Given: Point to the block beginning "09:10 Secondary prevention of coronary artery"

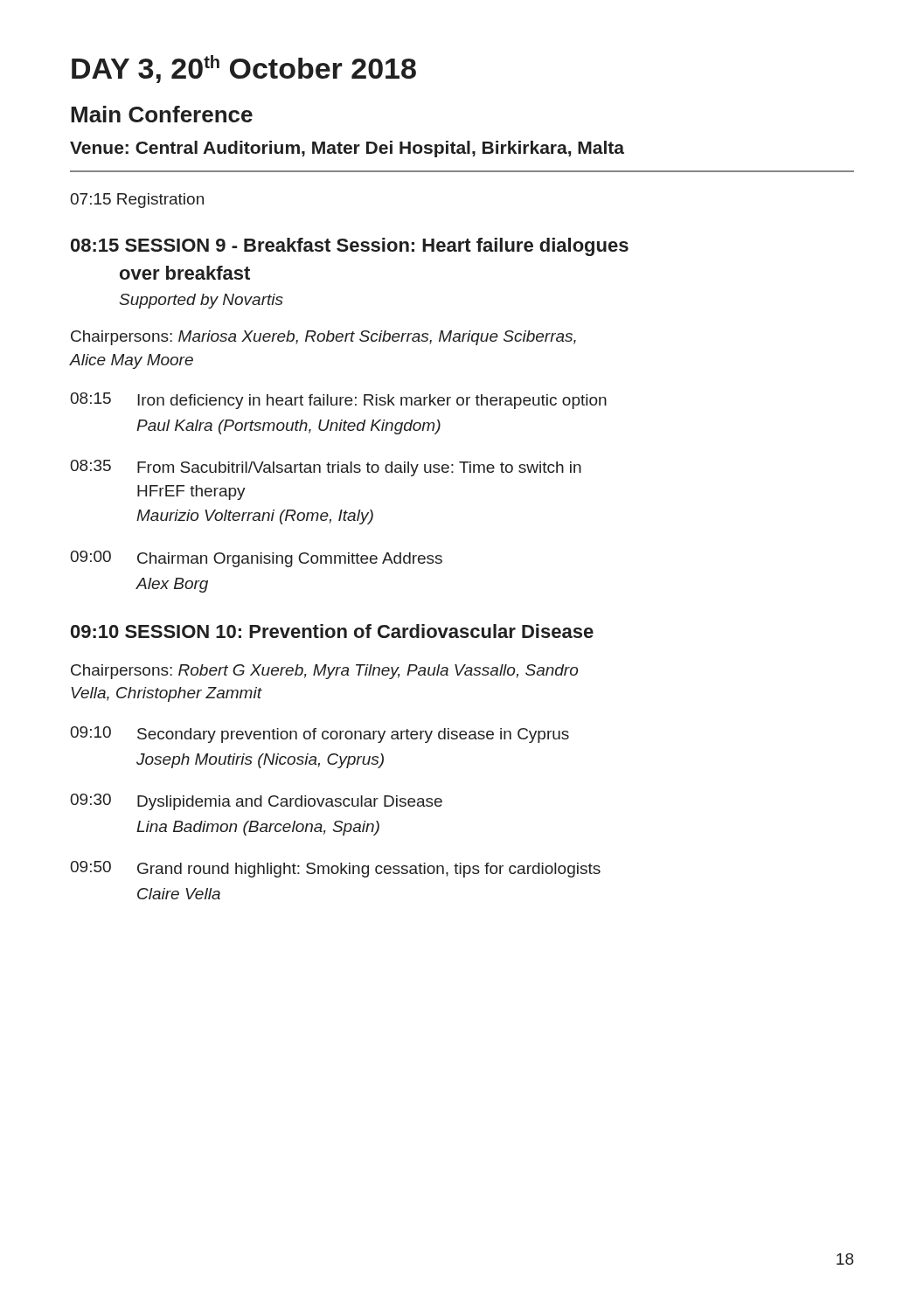Looking at the screenshot, I should 320,747.
